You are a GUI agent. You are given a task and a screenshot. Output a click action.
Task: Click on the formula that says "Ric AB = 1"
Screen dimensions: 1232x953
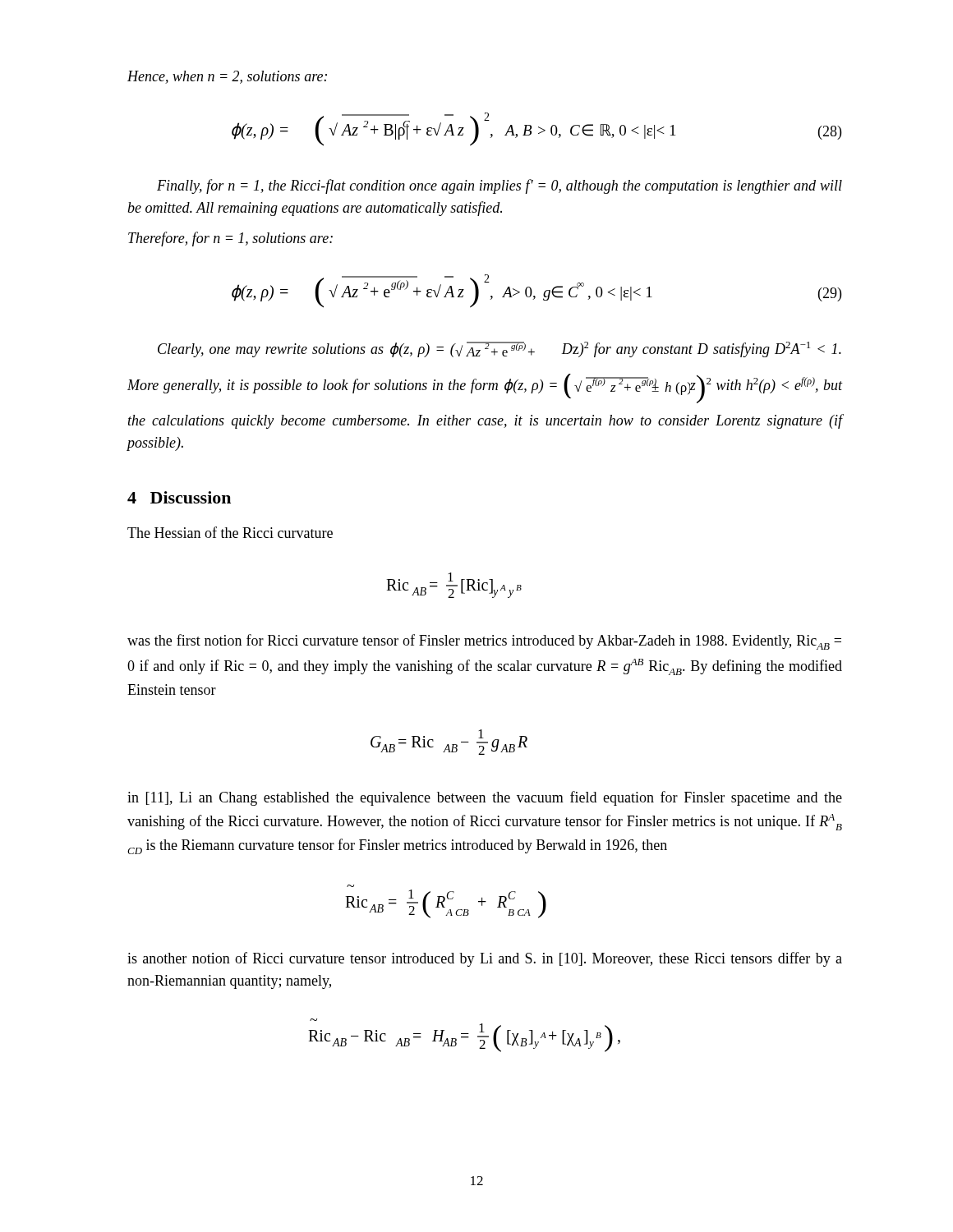pos(485,584)
